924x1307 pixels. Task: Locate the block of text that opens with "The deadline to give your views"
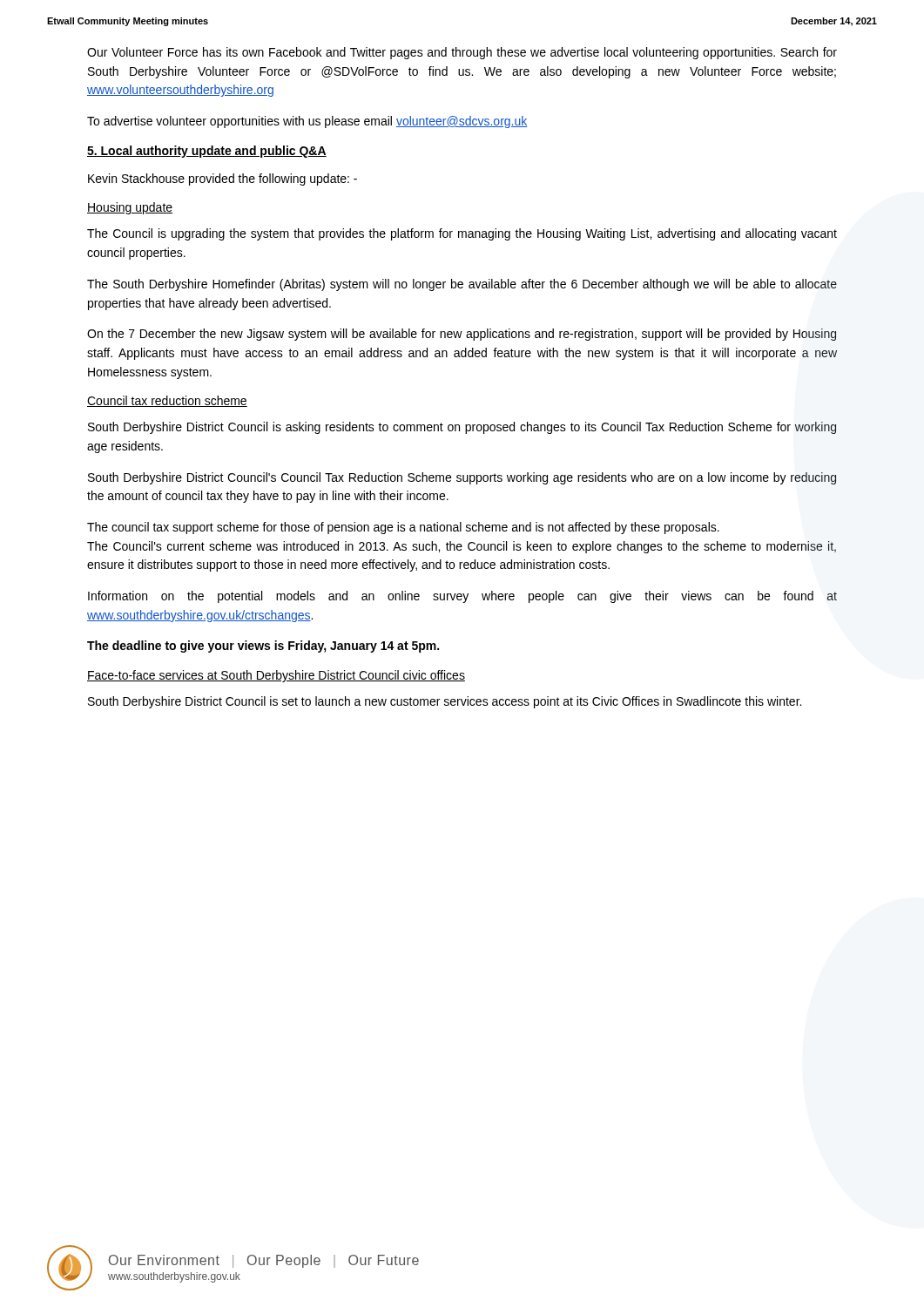coord(264,646)
